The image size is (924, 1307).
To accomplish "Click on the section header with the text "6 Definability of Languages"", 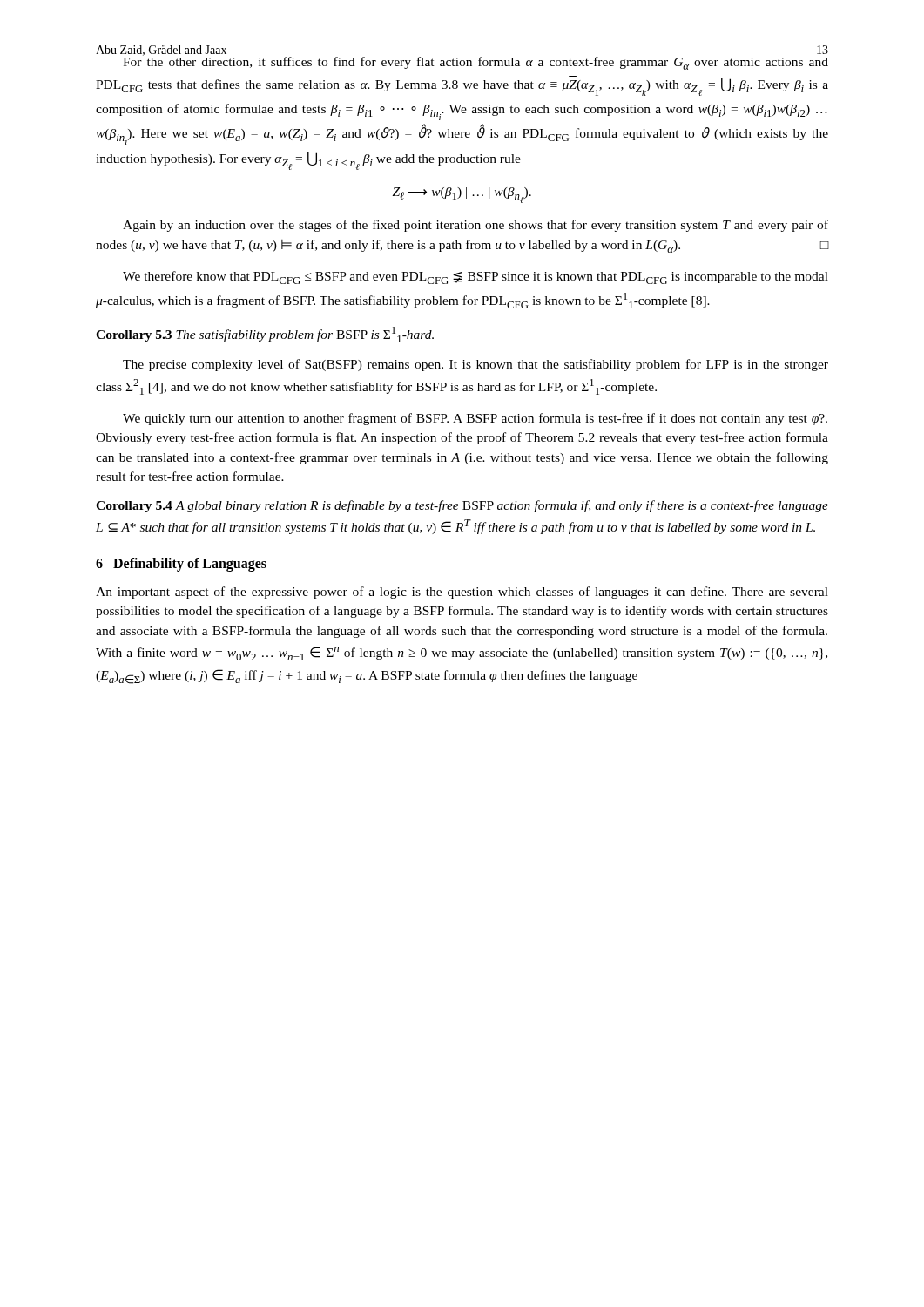I will (x=181, y=563).
